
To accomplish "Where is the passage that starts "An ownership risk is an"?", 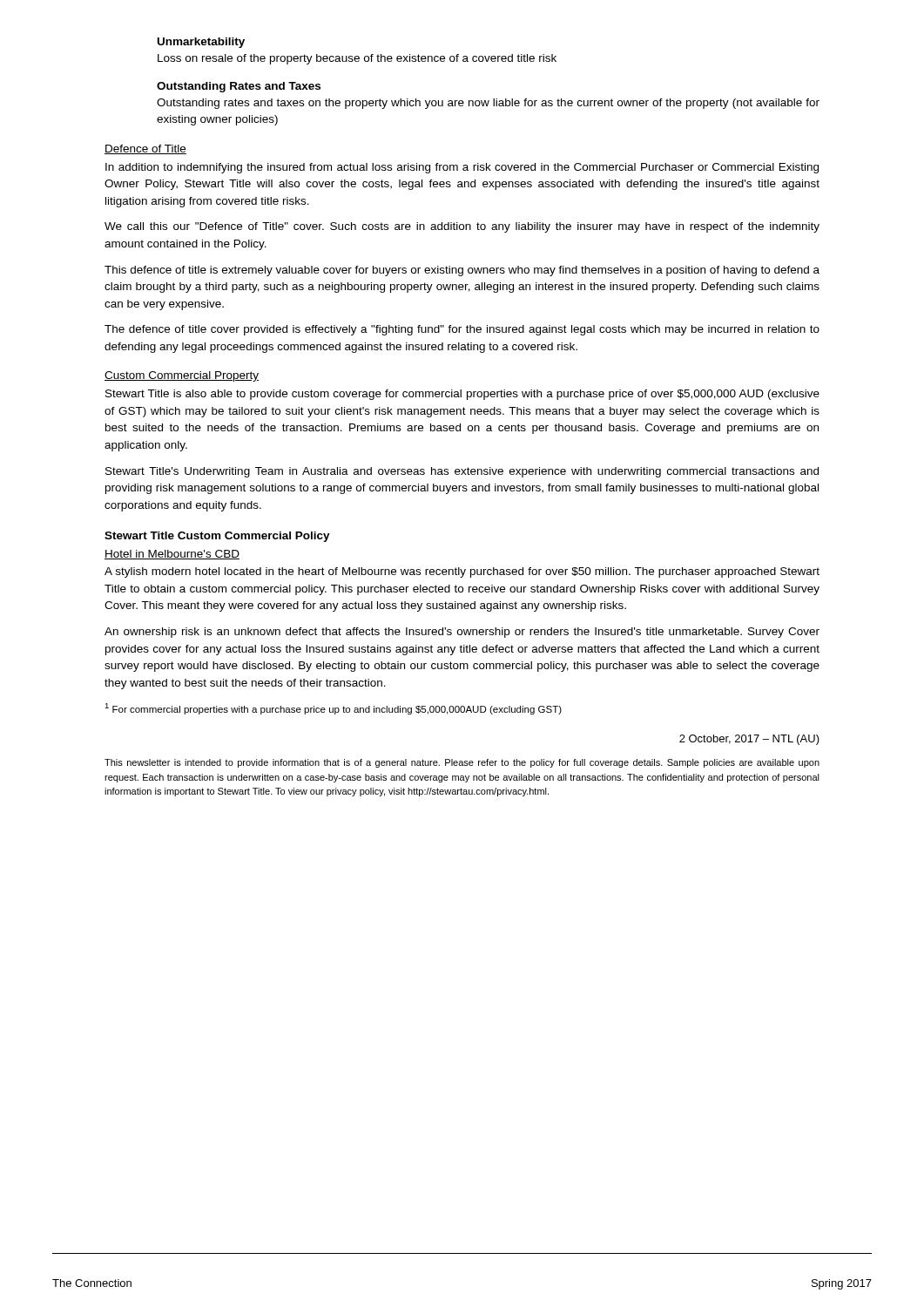I will tap(462, 657).
